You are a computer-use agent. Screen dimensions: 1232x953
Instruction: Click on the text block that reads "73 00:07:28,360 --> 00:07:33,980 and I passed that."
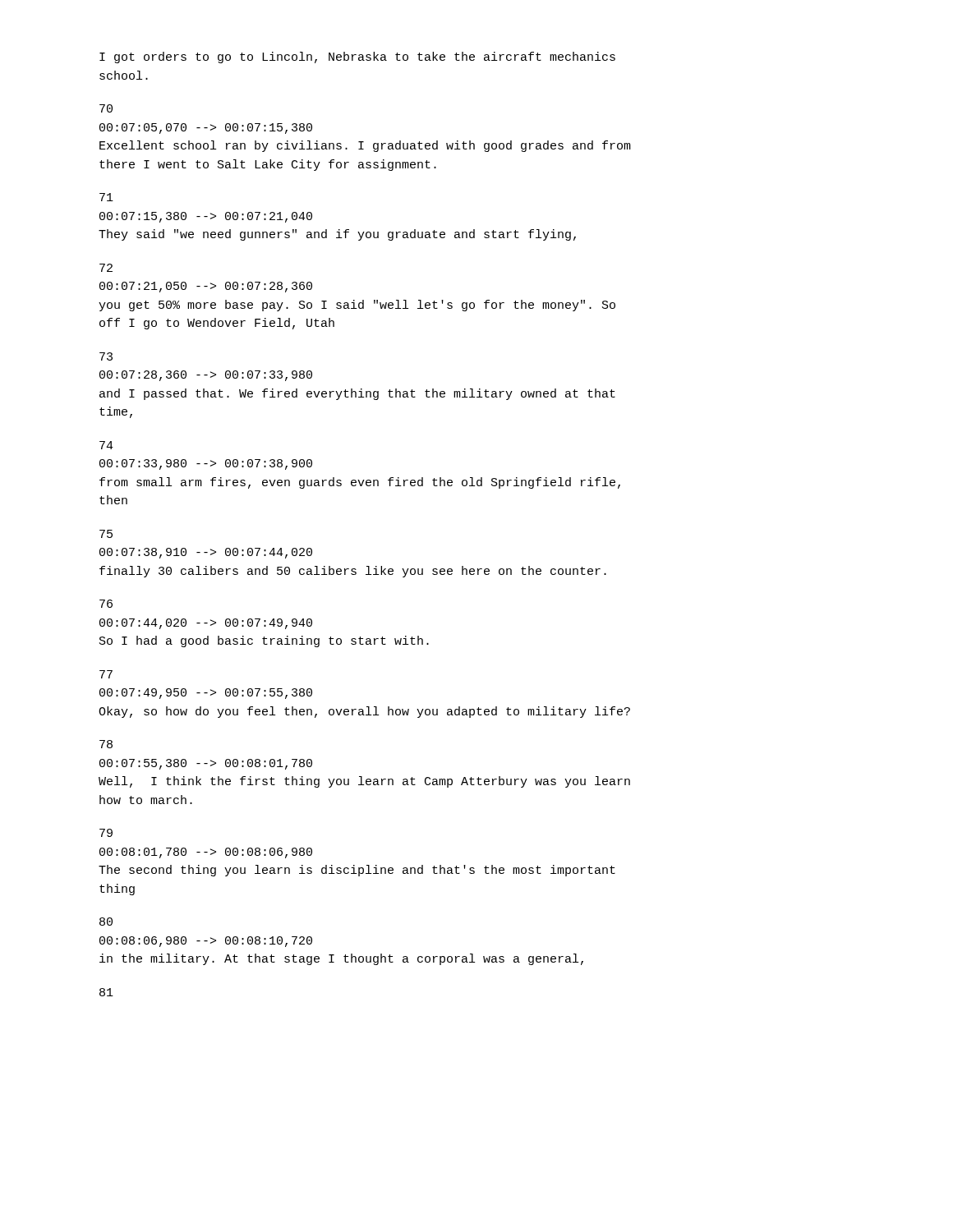pyautogui.click(x=476, y=386)
